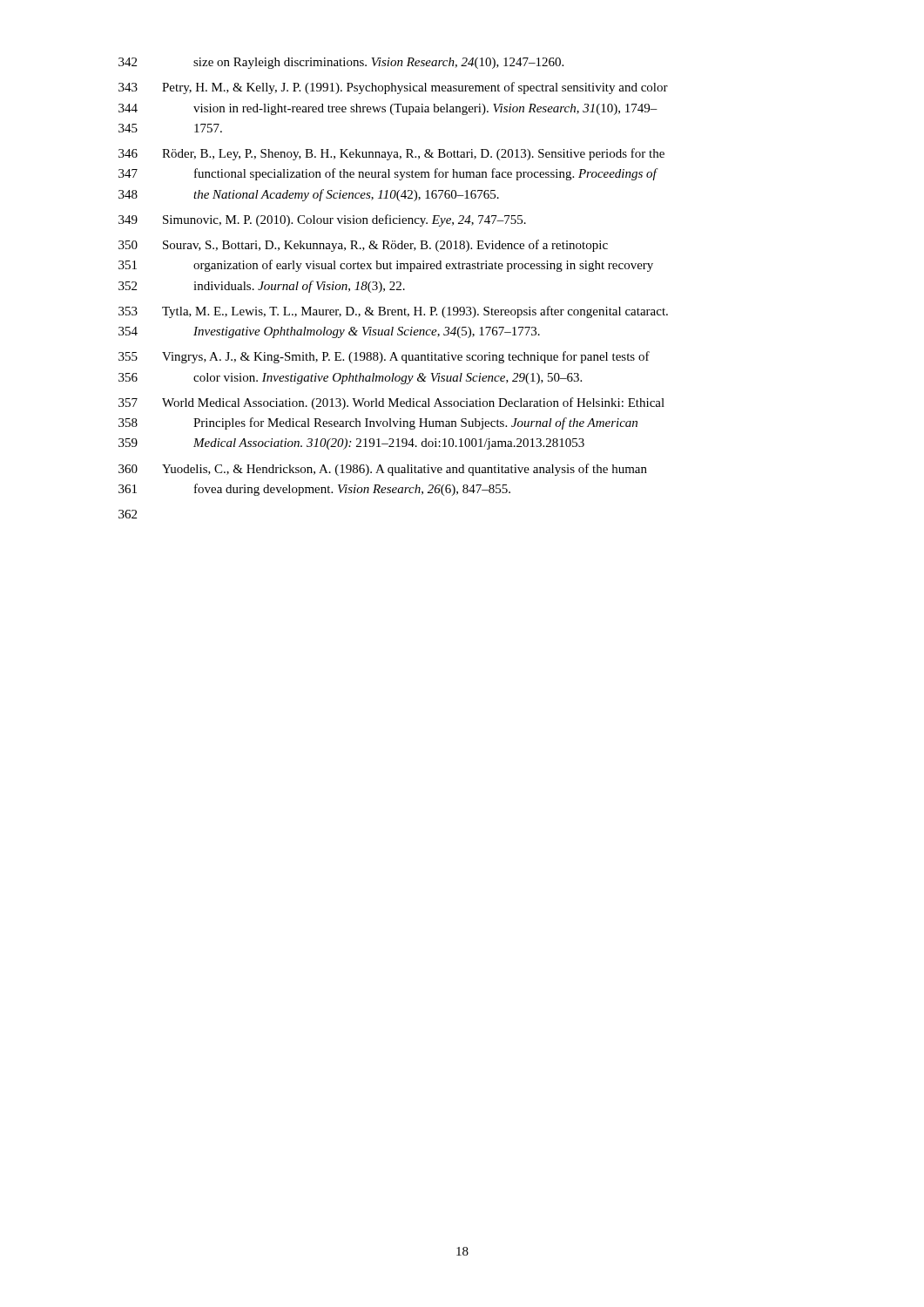Locate the passage starting "354 Investigative Ophthalmology & Visual"

[x=471, y=332]
